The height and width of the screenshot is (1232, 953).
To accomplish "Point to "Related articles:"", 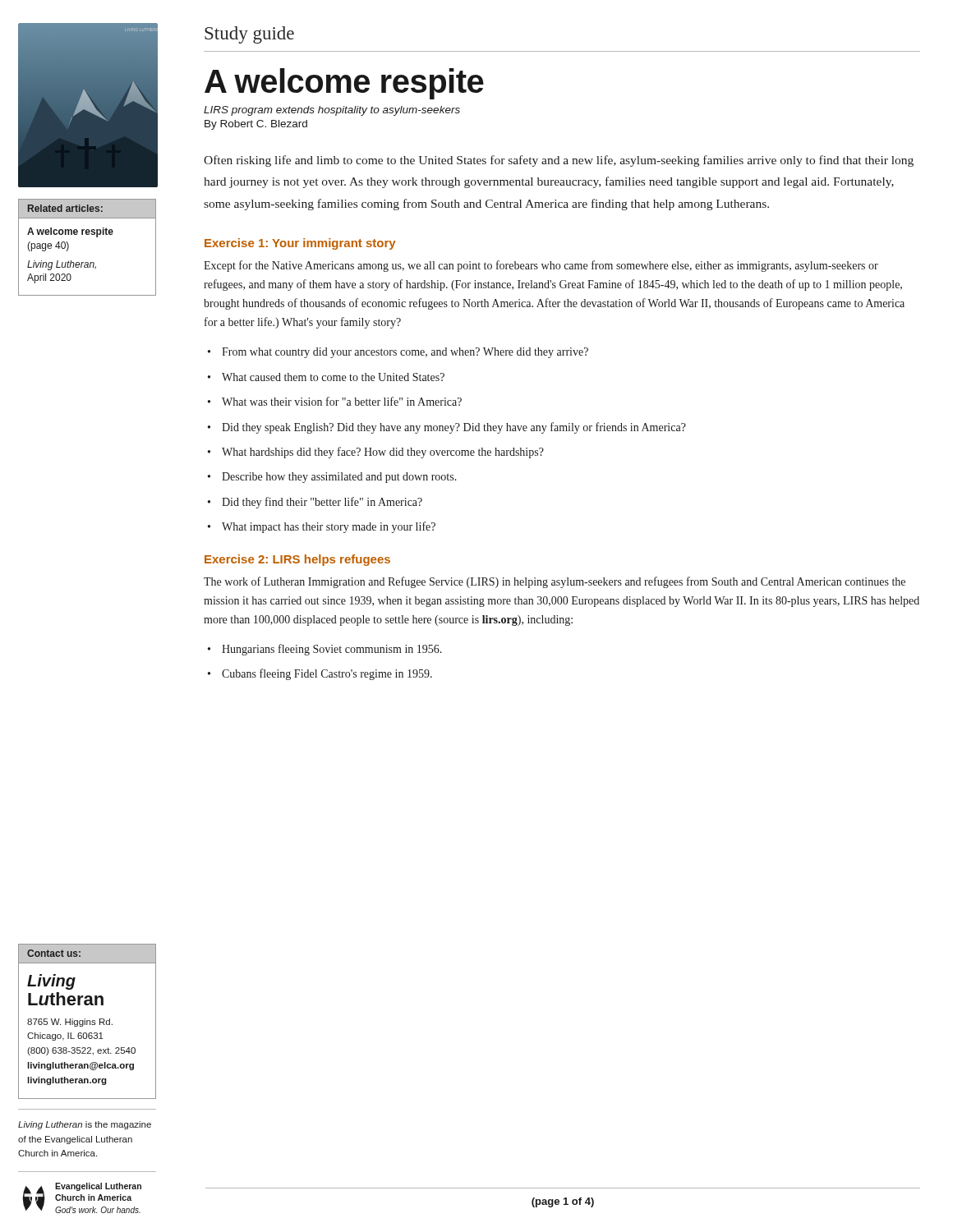I will pos(65,209).
